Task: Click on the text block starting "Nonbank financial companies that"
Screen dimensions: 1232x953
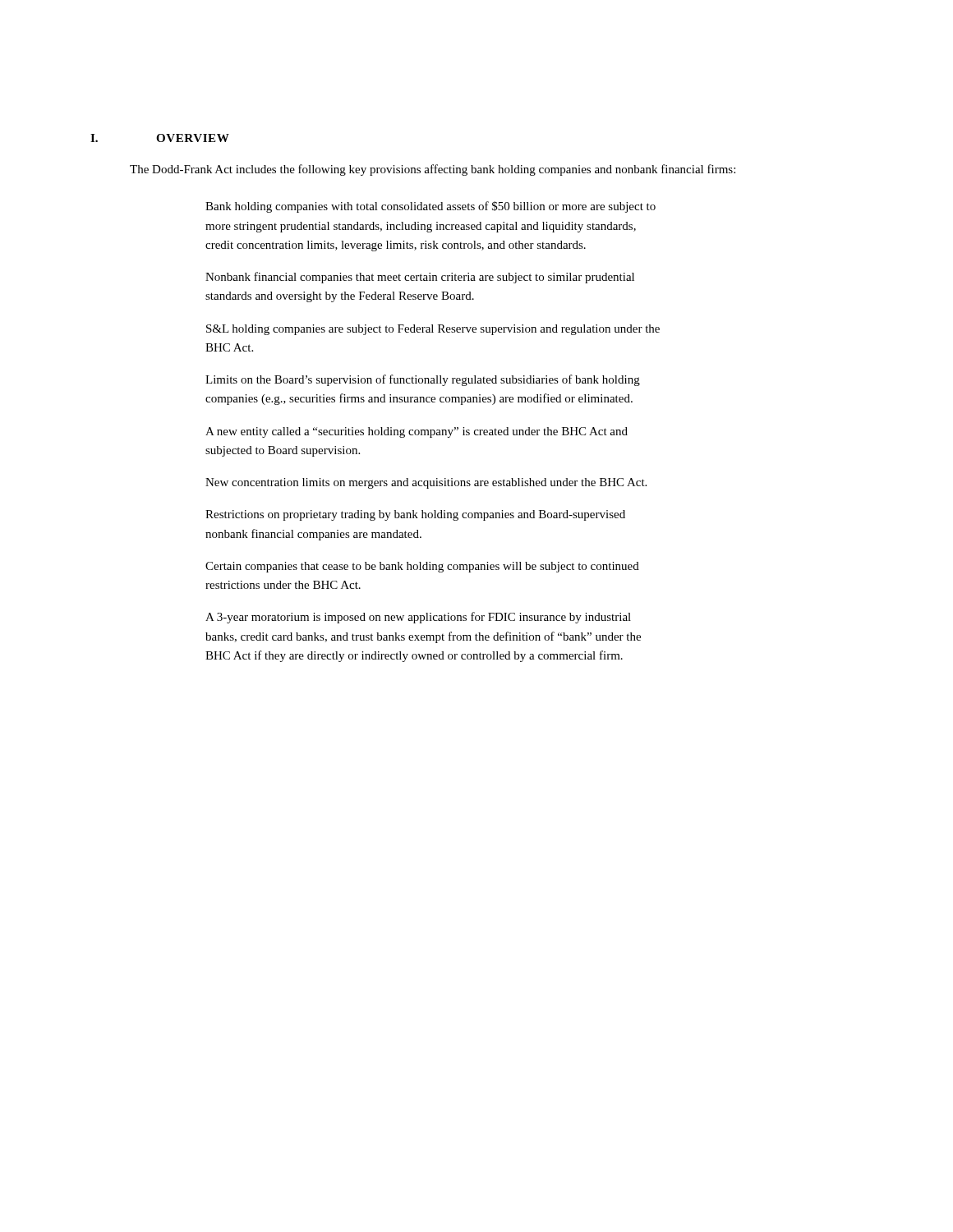Action: point(420,286)
